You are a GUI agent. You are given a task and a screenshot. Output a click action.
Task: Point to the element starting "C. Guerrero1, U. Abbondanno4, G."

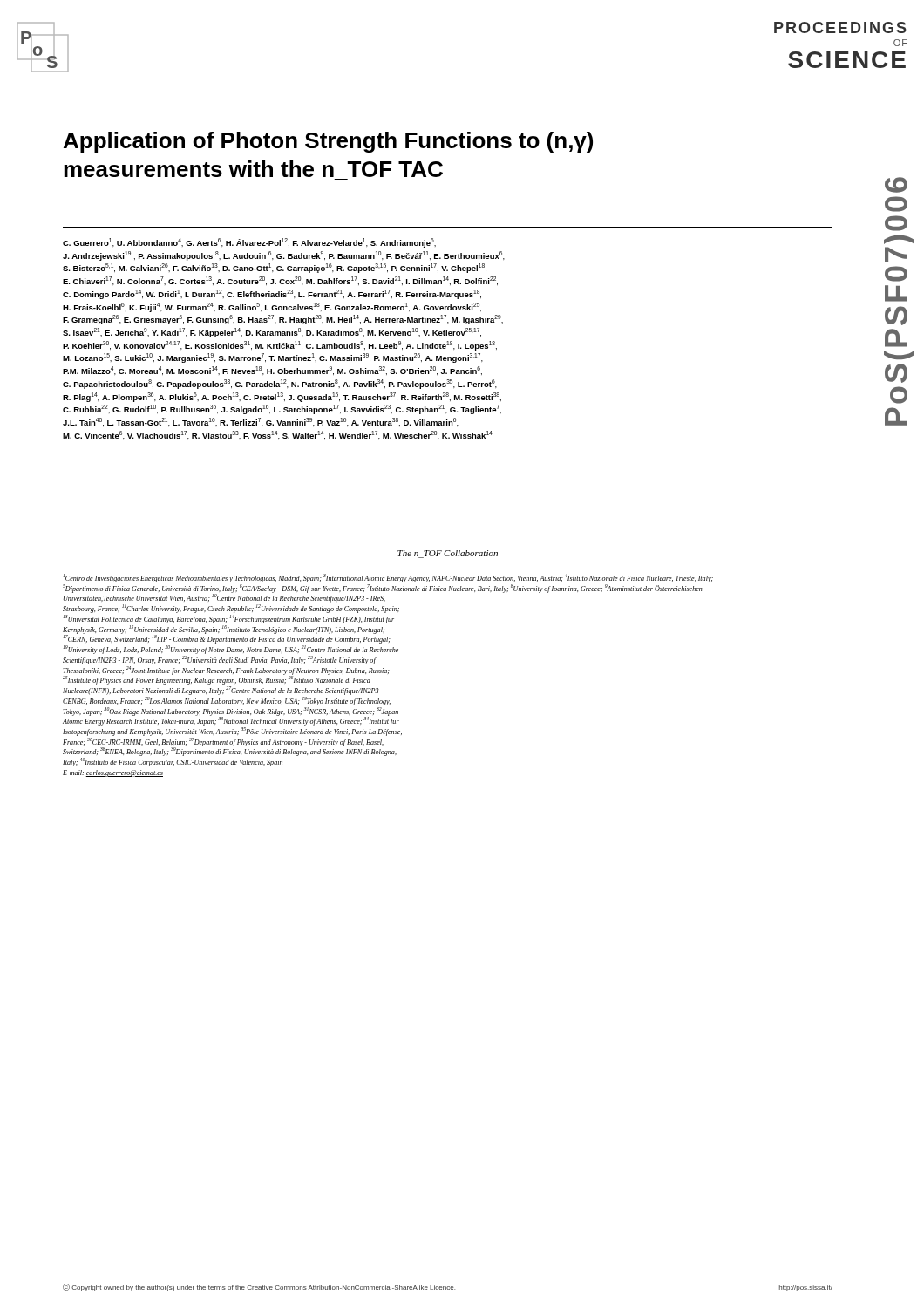[284, 339]
